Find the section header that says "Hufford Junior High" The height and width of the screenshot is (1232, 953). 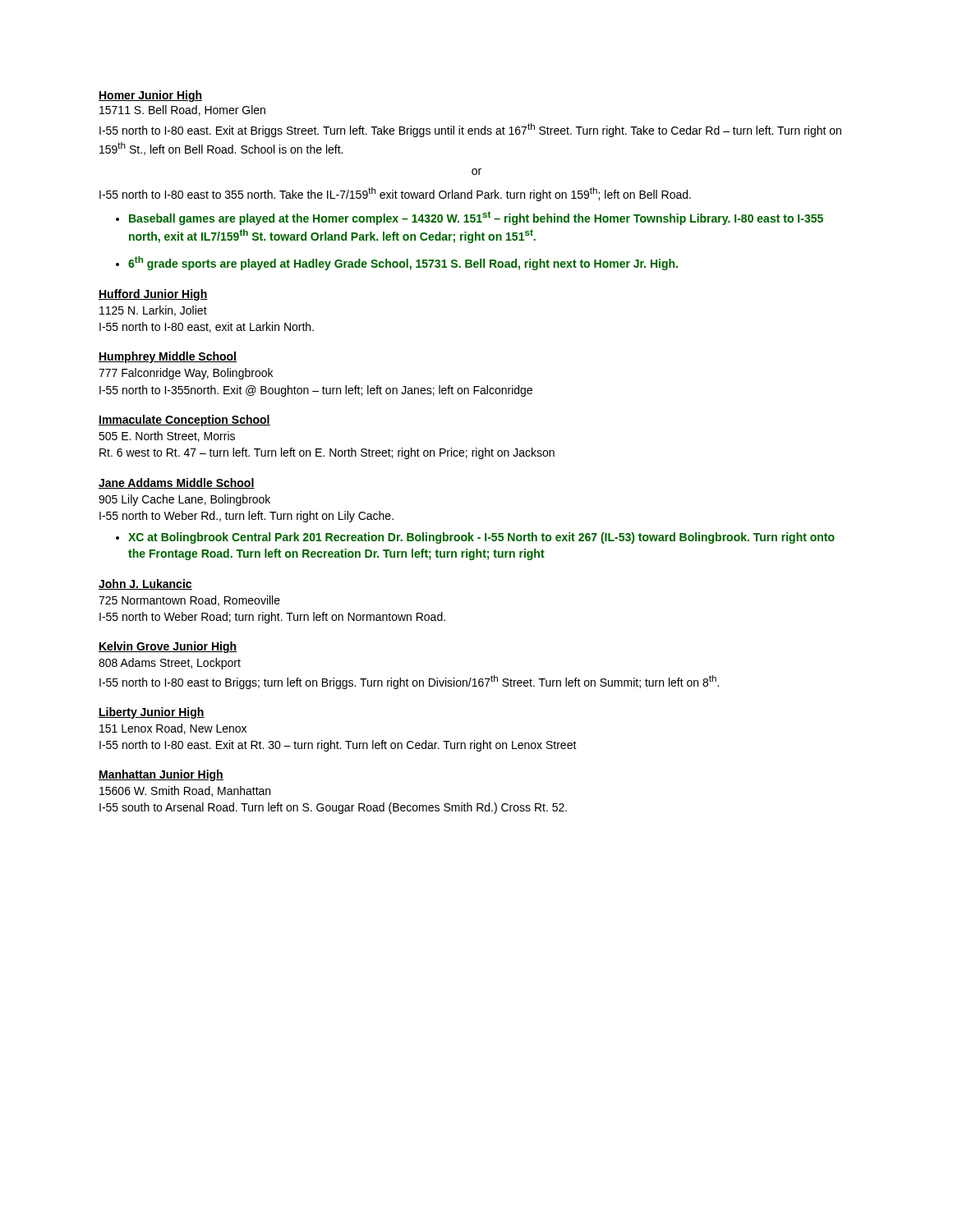coord(153,294)
